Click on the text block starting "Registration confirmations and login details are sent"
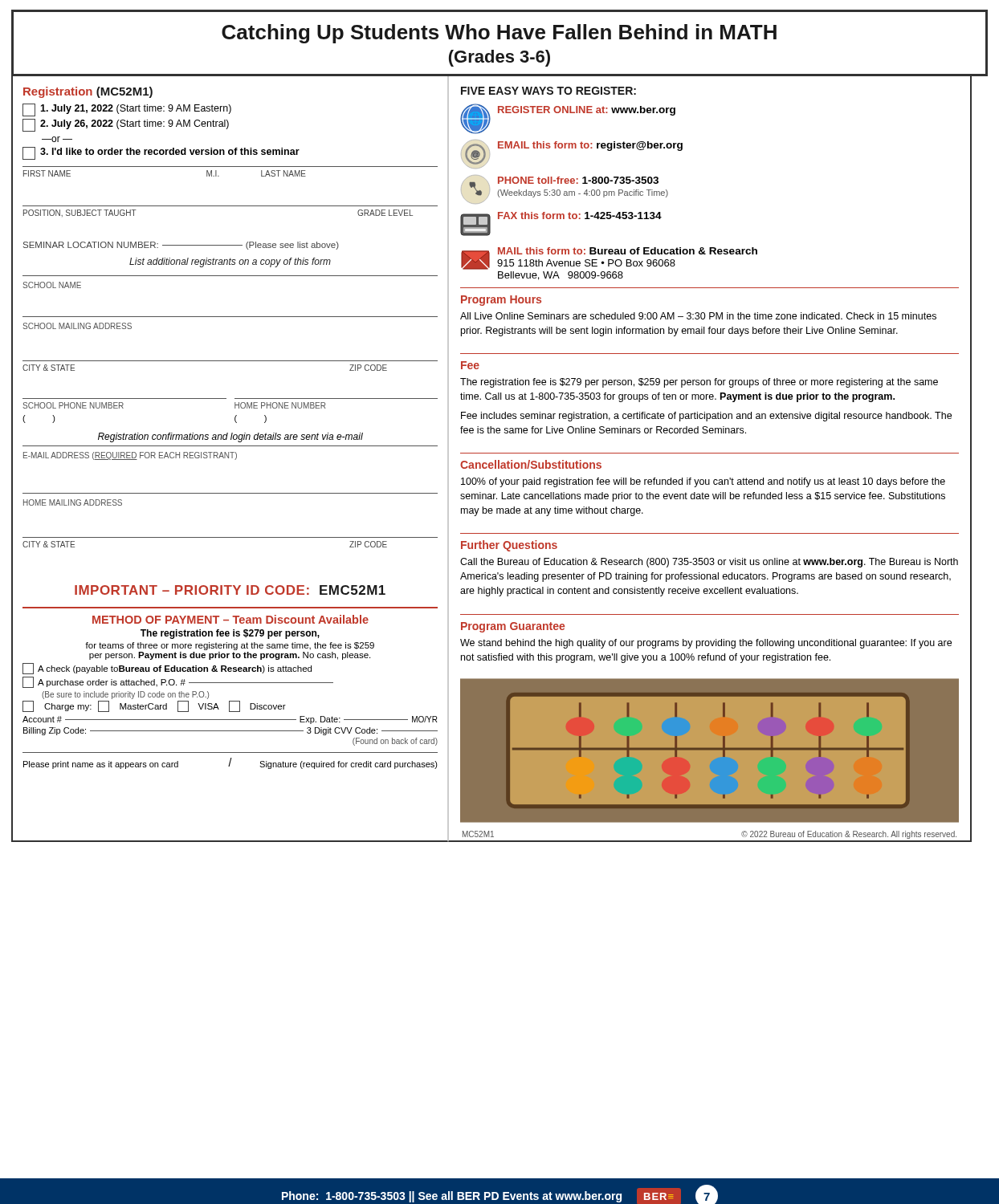999x1204 pixels. [230, 437]
